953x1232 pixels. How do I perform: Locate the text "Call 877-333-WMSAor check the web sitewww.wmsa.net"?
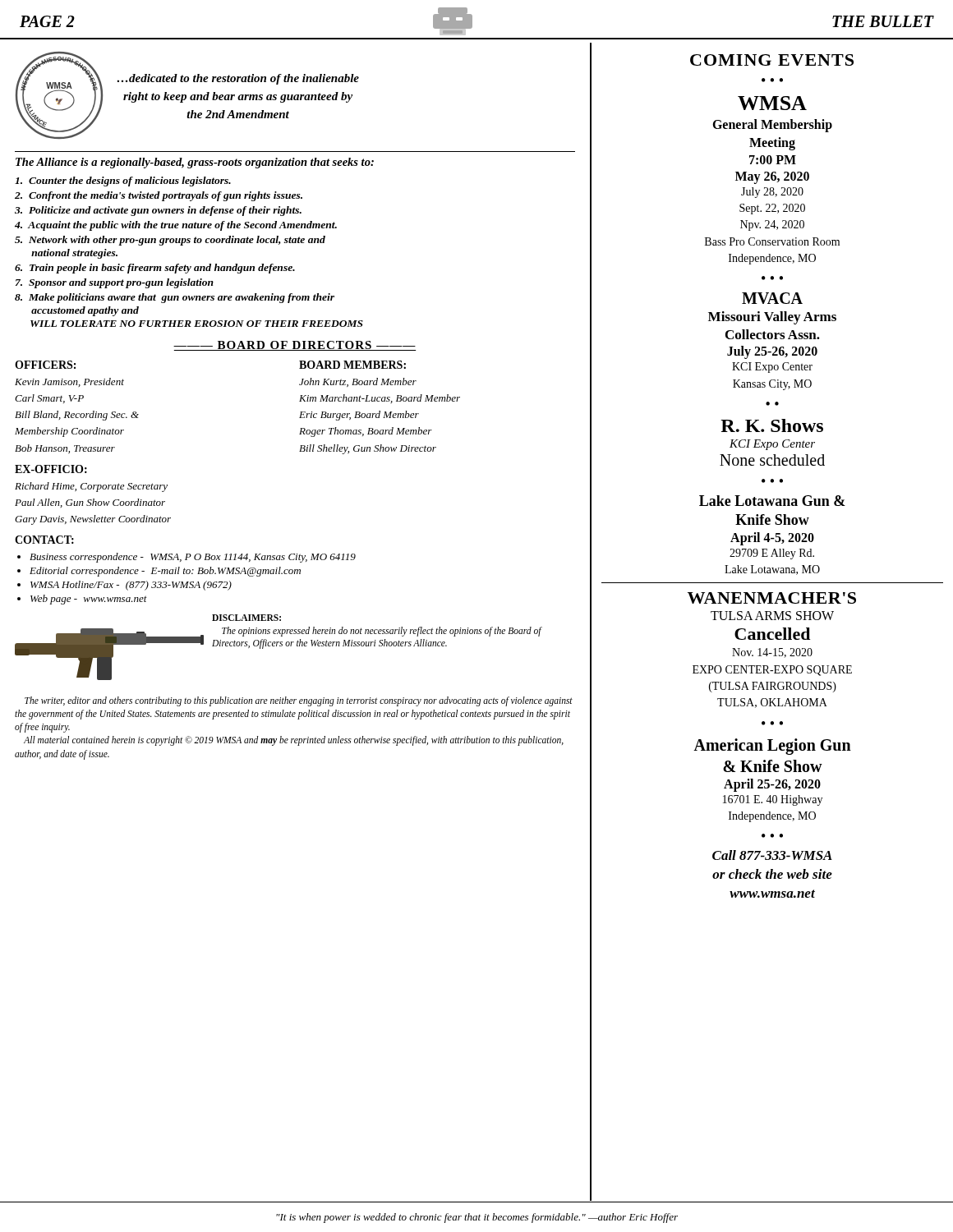click(772, 875)
